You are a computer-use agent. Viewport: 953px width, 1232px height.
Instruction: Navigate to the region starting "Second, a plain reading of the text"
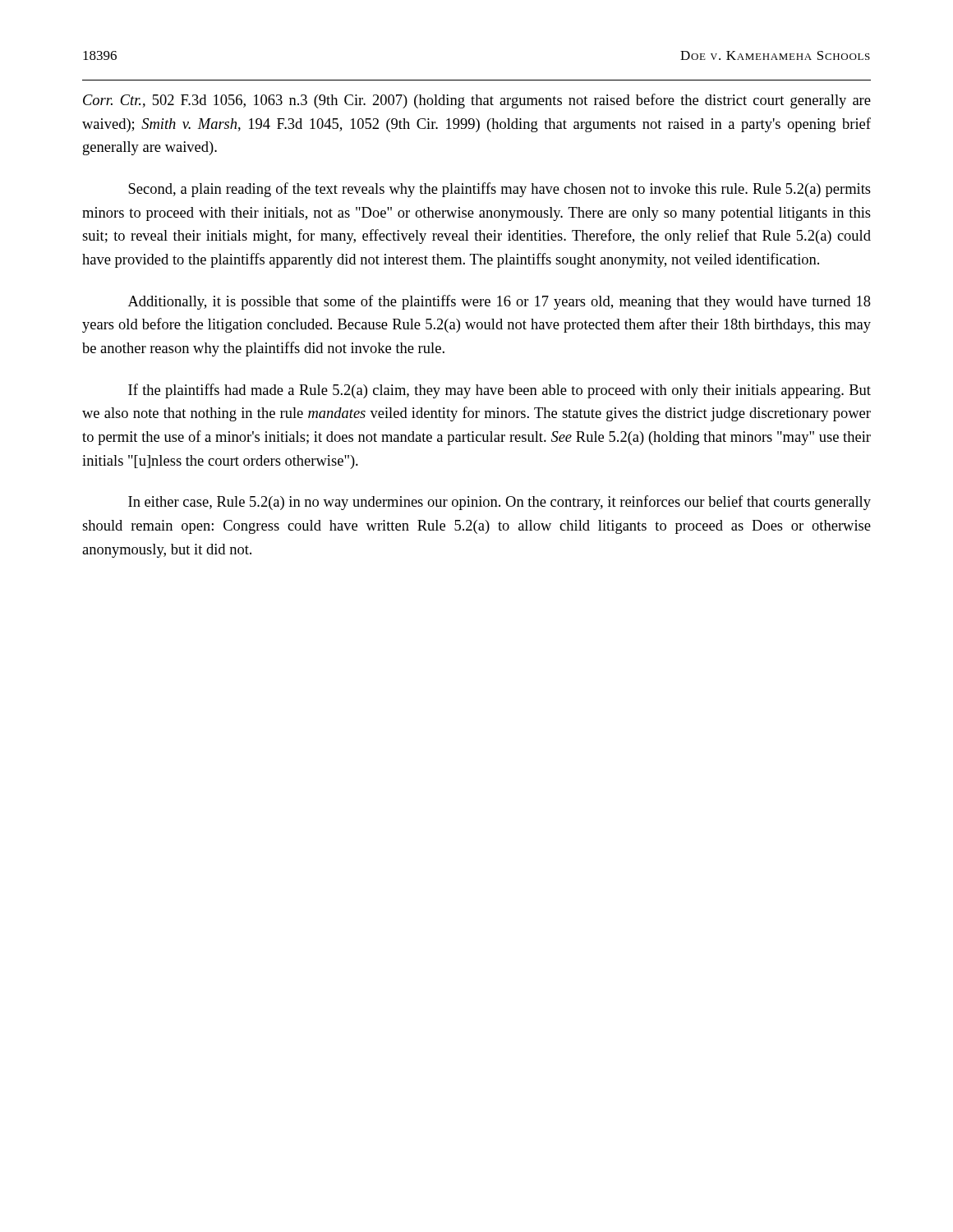pos(476,224)
